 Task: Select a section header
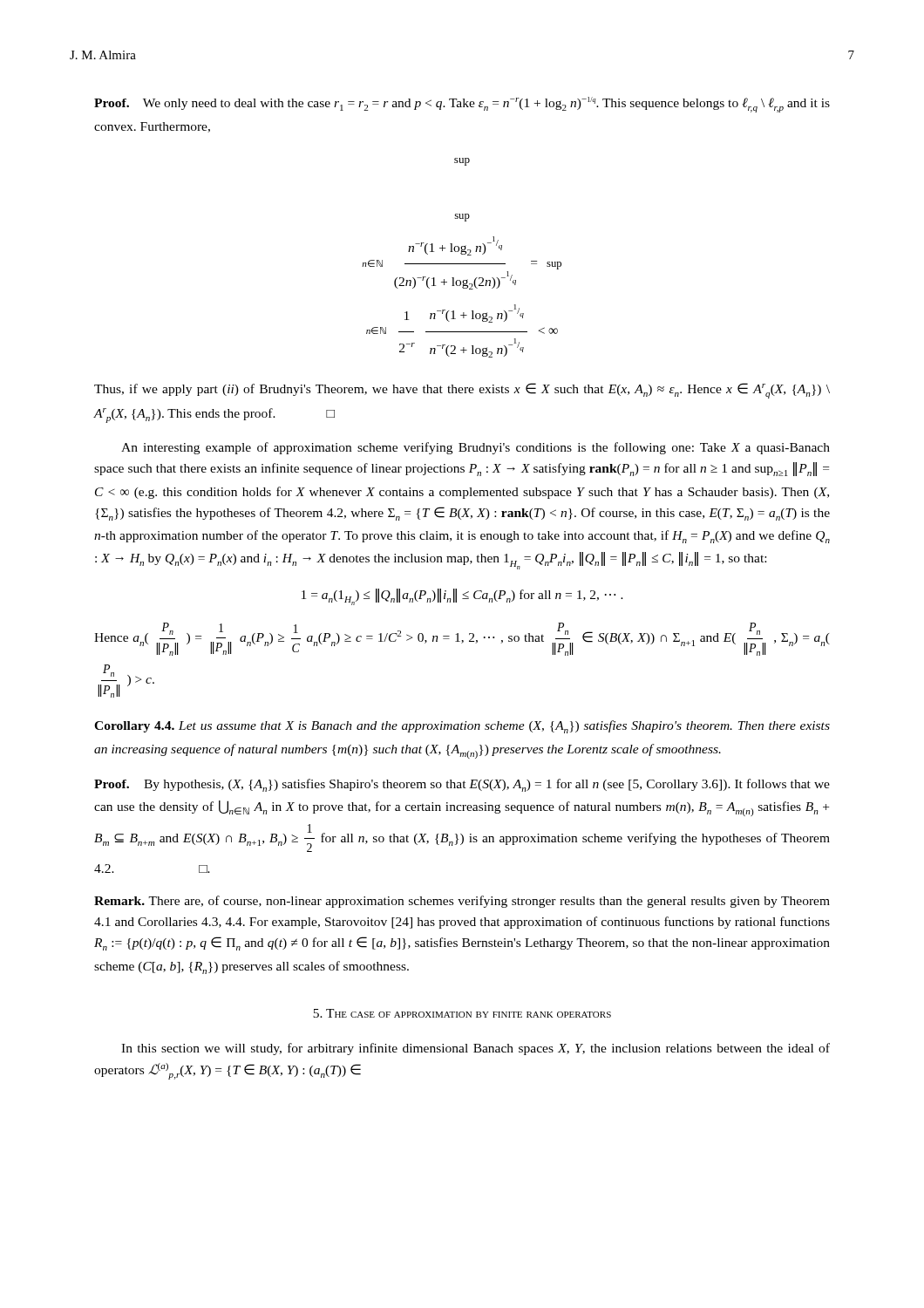(x=462, y=1013)
